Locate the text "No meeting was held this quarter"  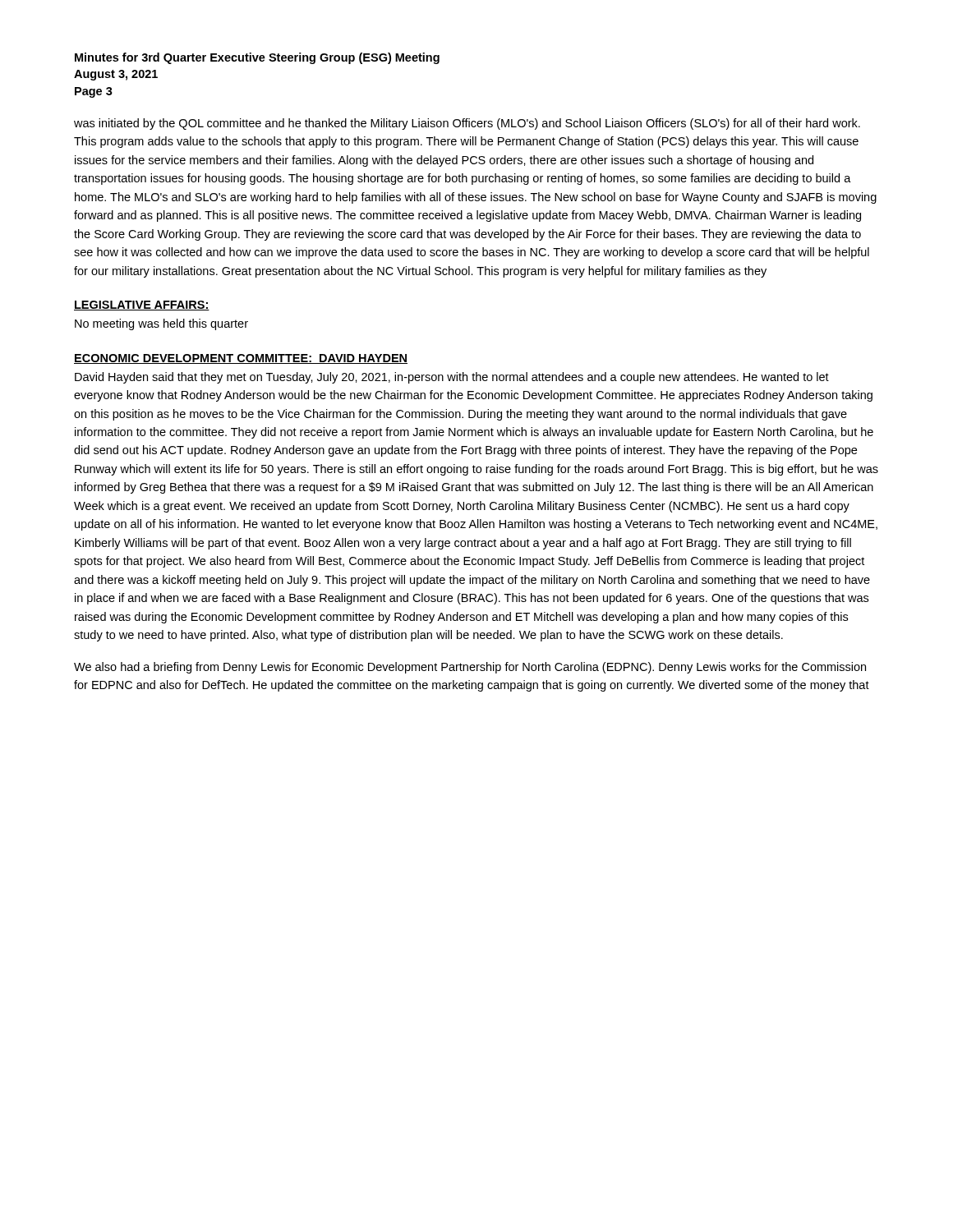tap(161, 324)
